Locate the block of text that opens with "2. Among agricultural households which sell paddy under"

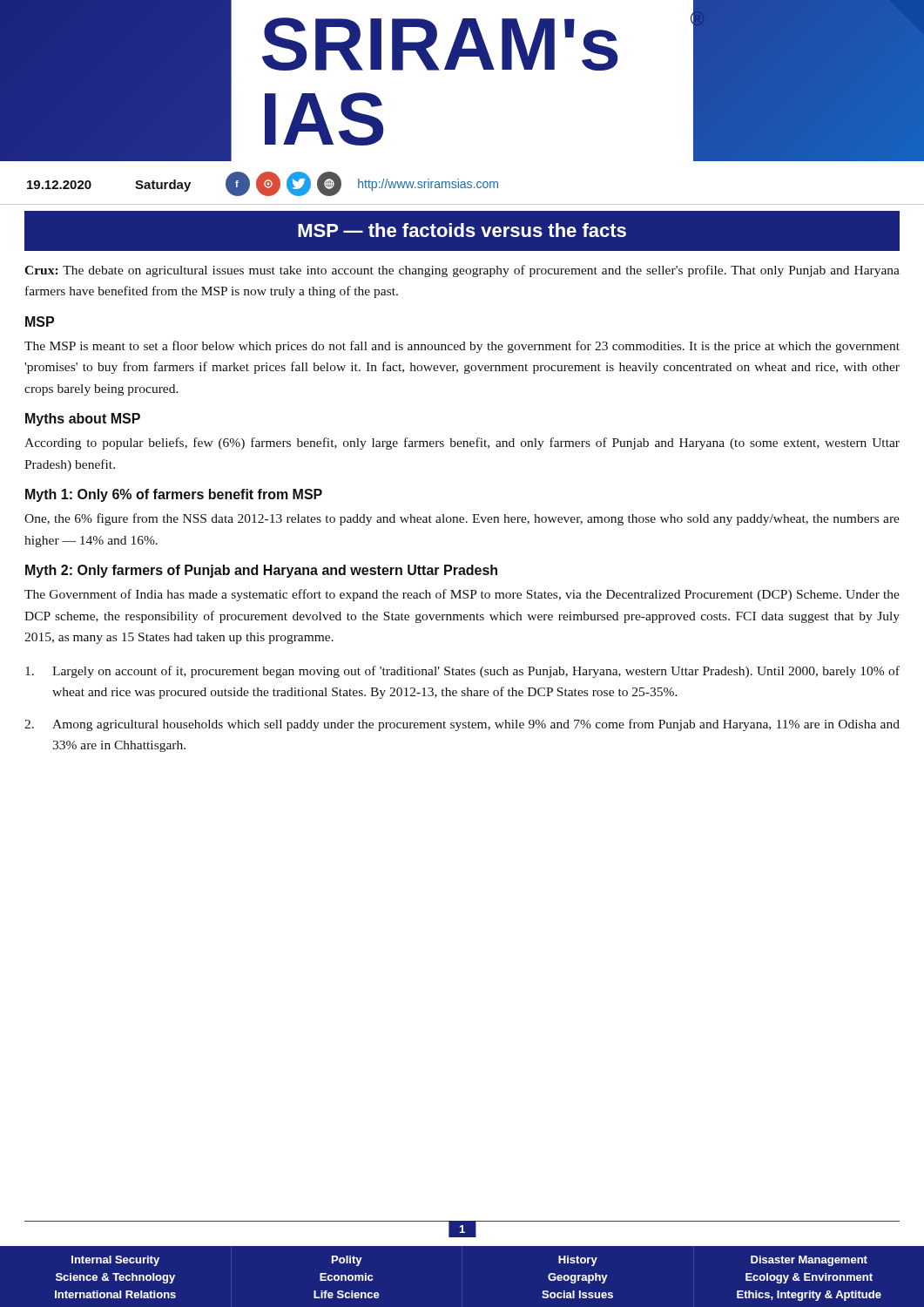pos(462,735)
